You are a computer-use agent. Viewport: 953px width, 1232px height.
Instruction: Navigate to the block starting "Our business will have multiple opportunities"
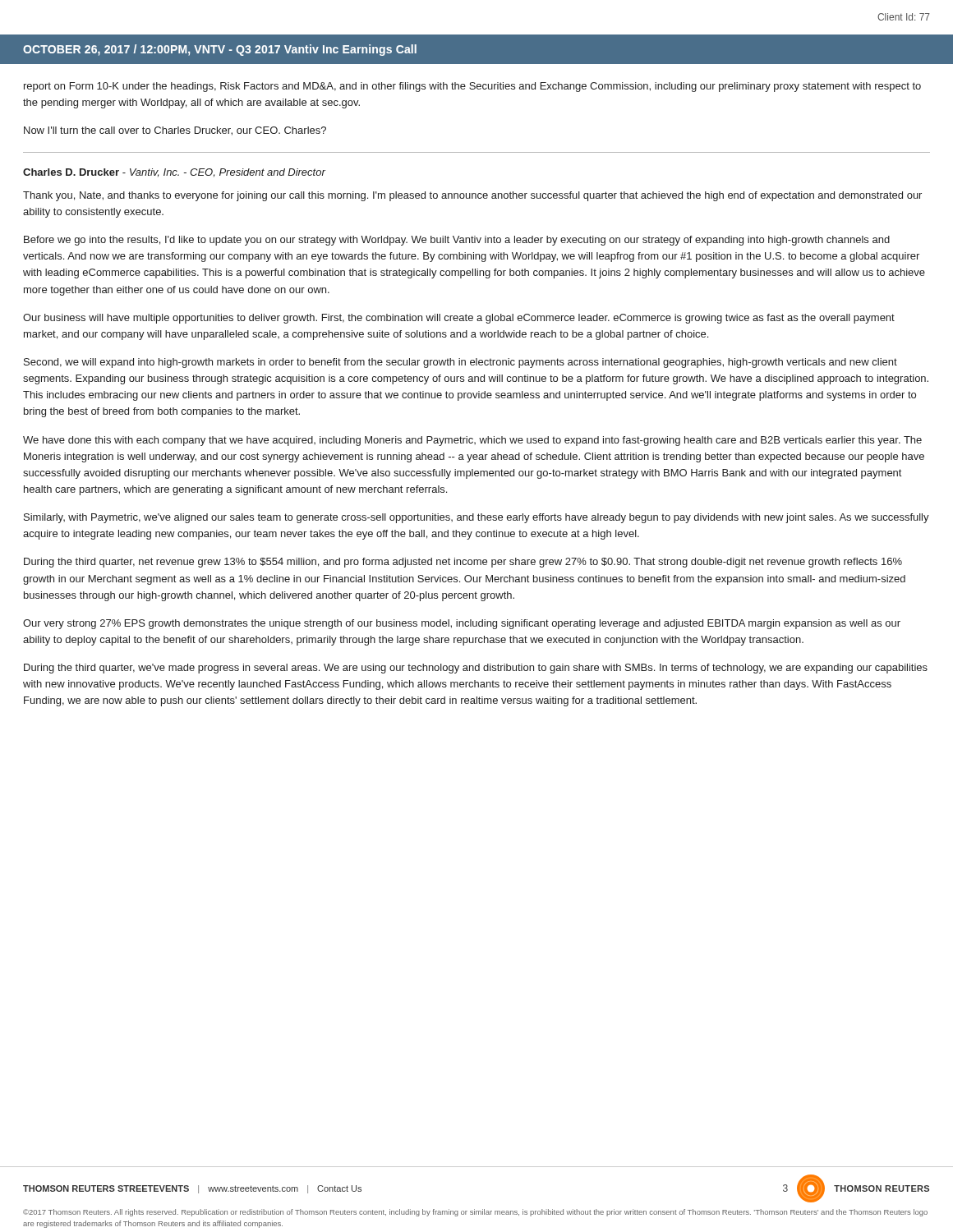459,325
